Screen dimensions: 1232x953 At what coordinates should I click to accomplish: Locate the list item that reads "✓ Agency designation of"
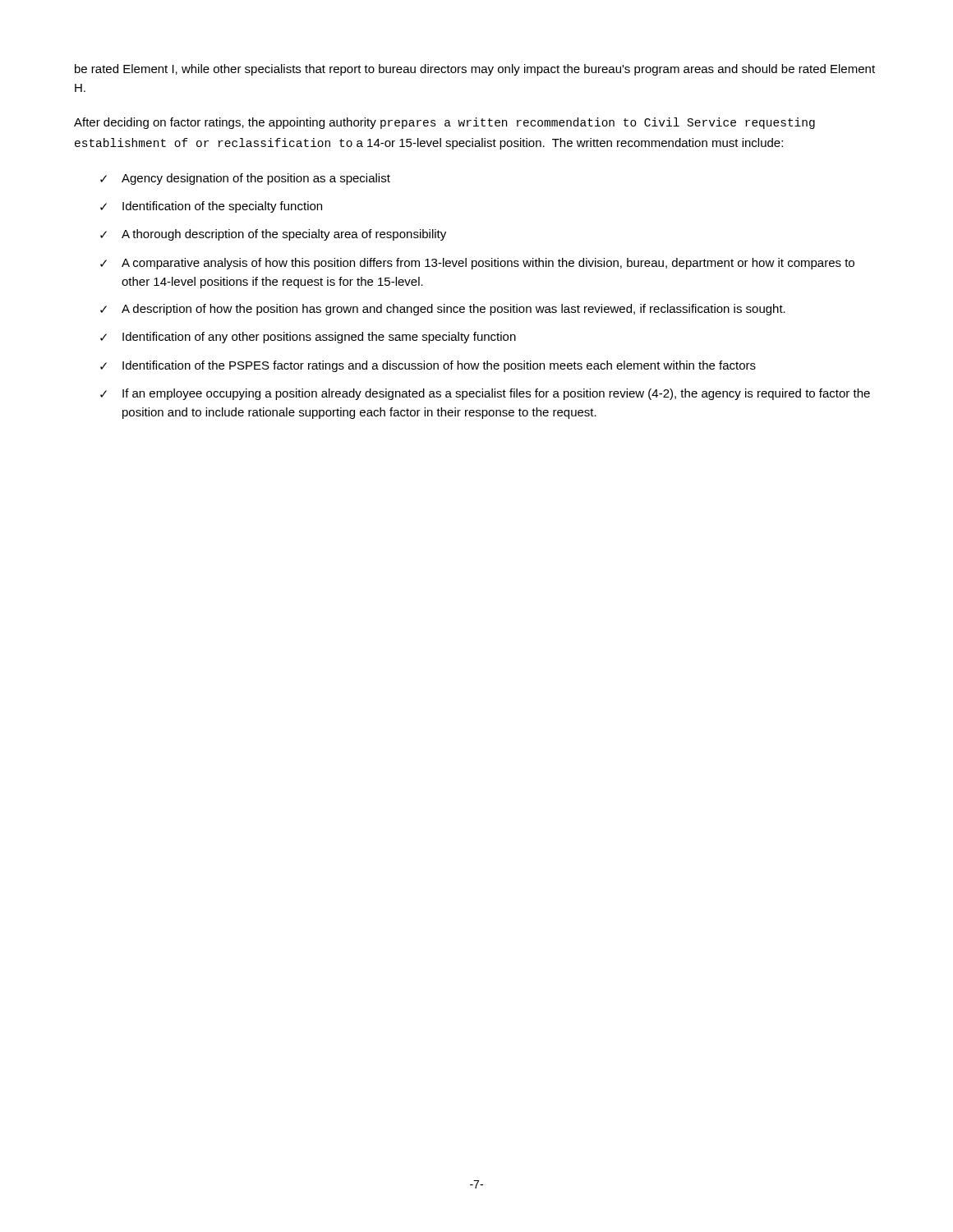click(x=245, y=179)
